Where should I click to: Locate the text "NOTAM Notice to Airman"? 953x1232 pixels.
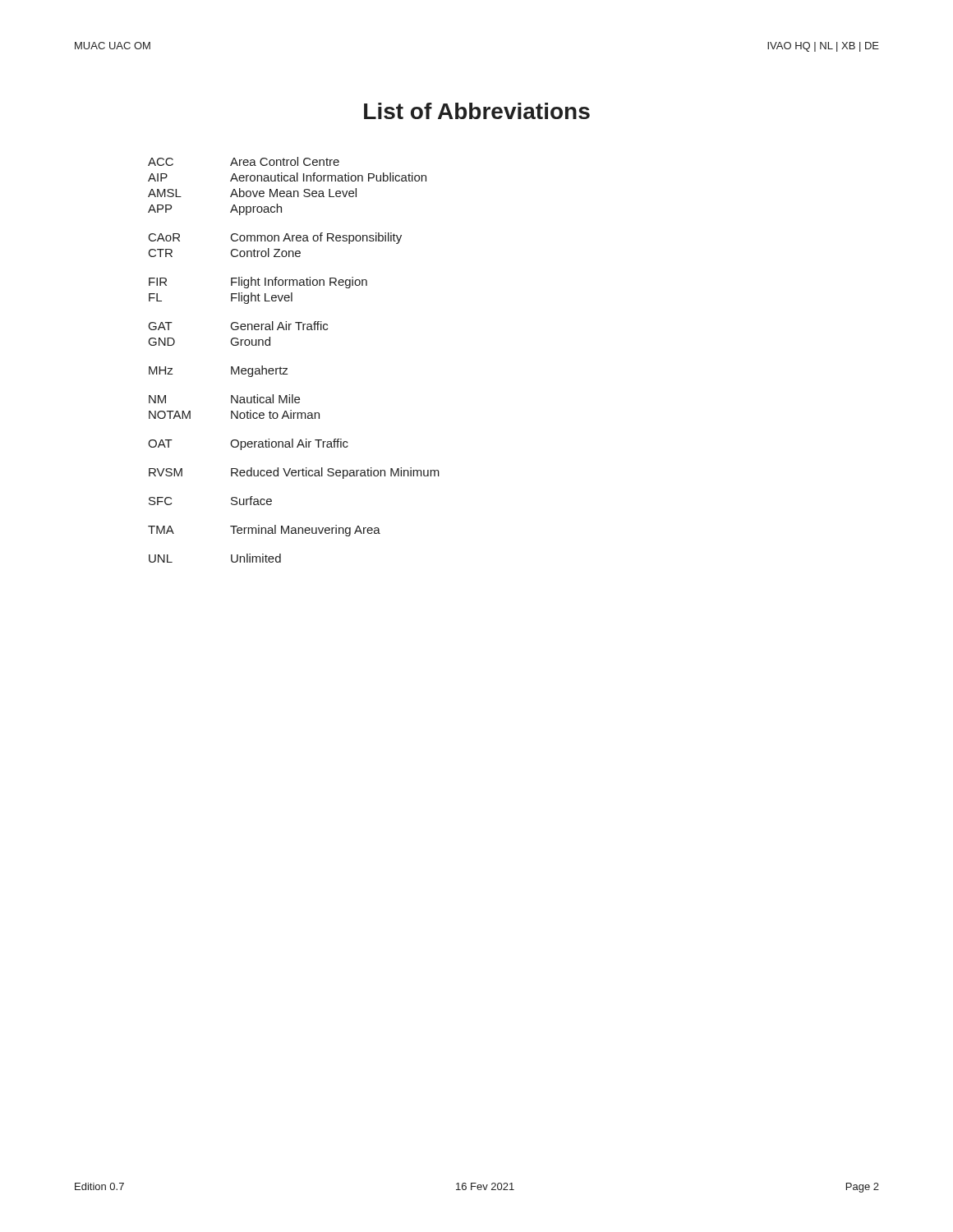[x=234, y=414]
